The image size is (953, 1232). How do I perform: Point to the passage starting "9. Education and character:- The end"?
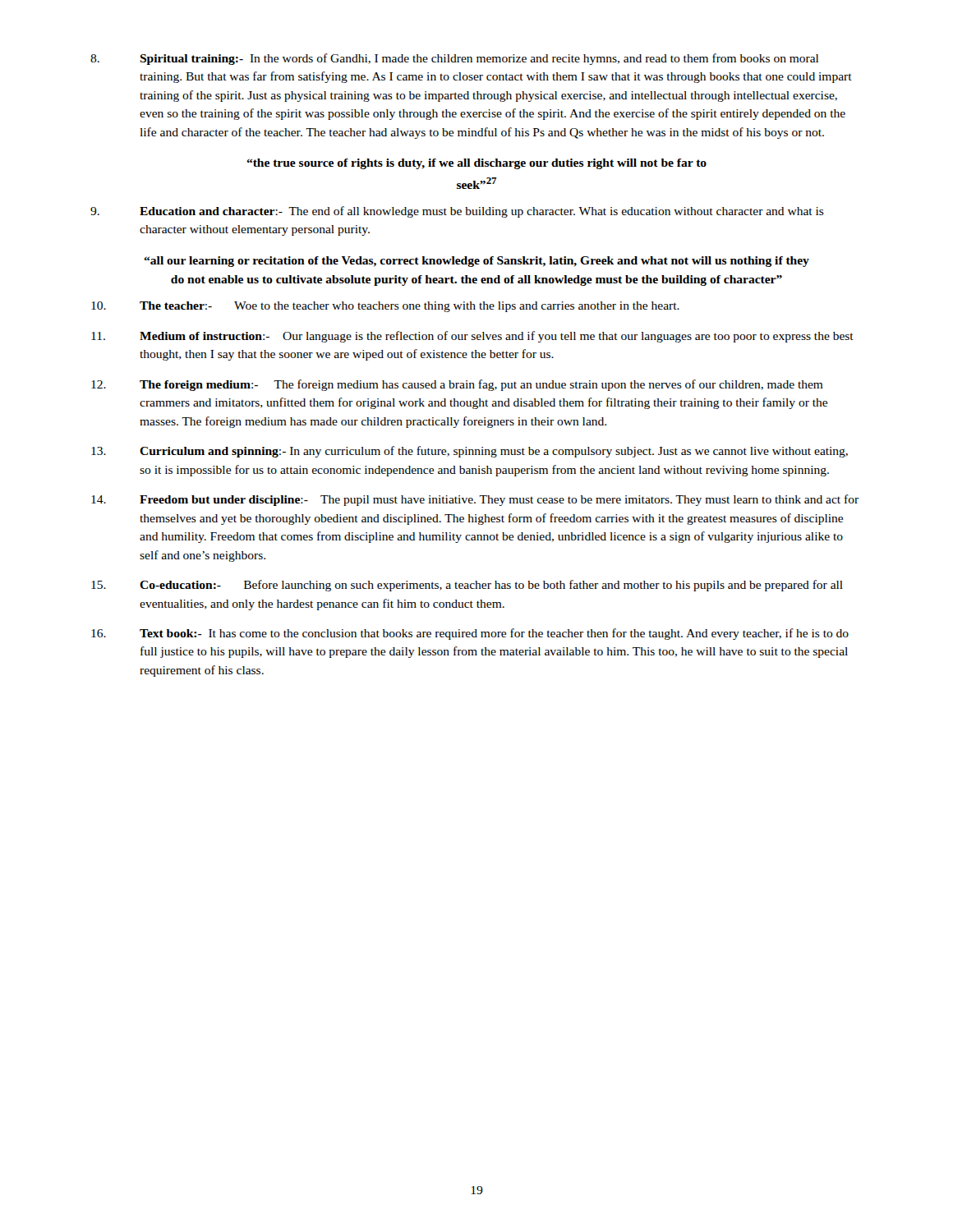[476, 221]
